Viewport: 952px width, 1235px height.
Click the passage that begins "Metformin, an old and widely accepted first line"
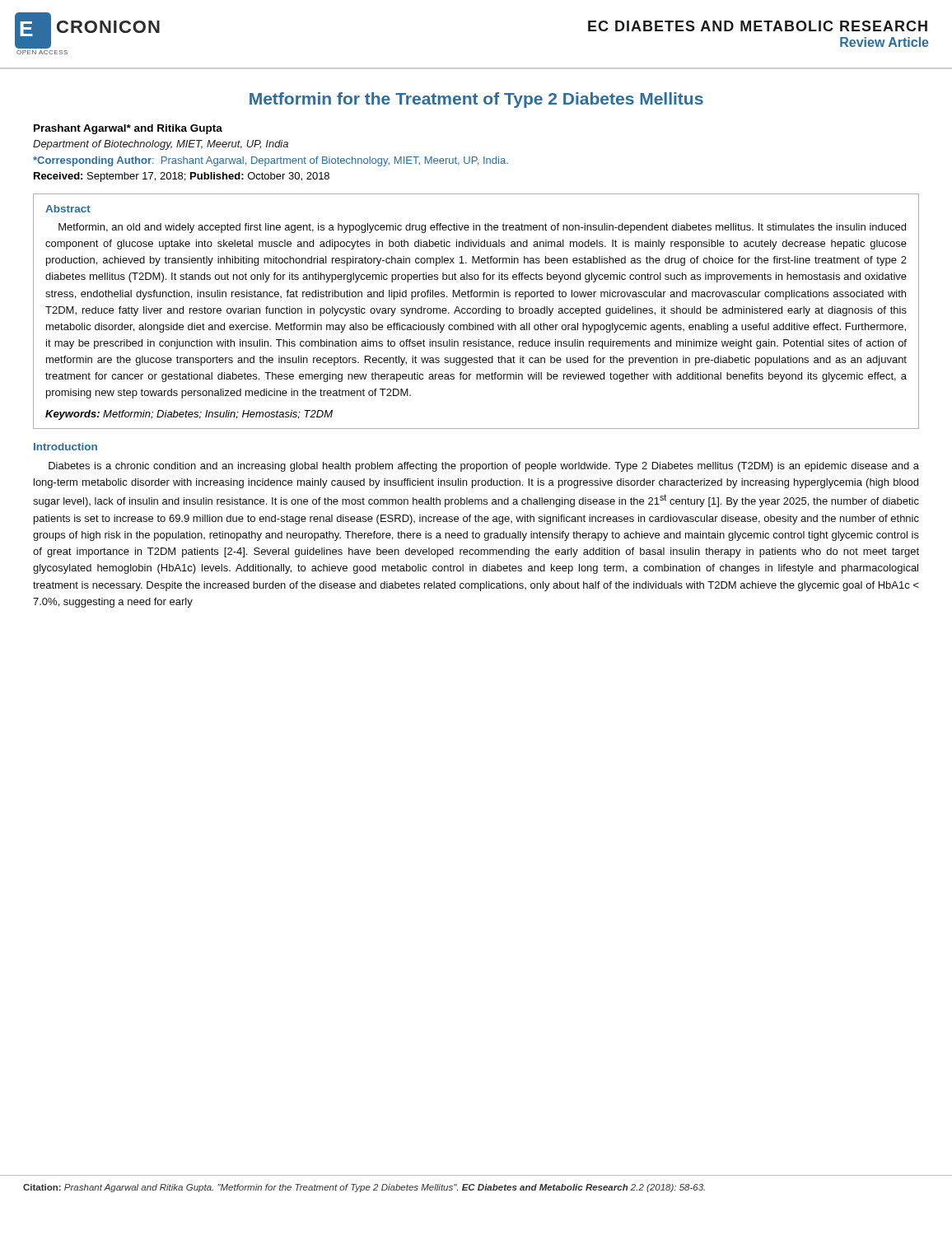coord(476,310)
